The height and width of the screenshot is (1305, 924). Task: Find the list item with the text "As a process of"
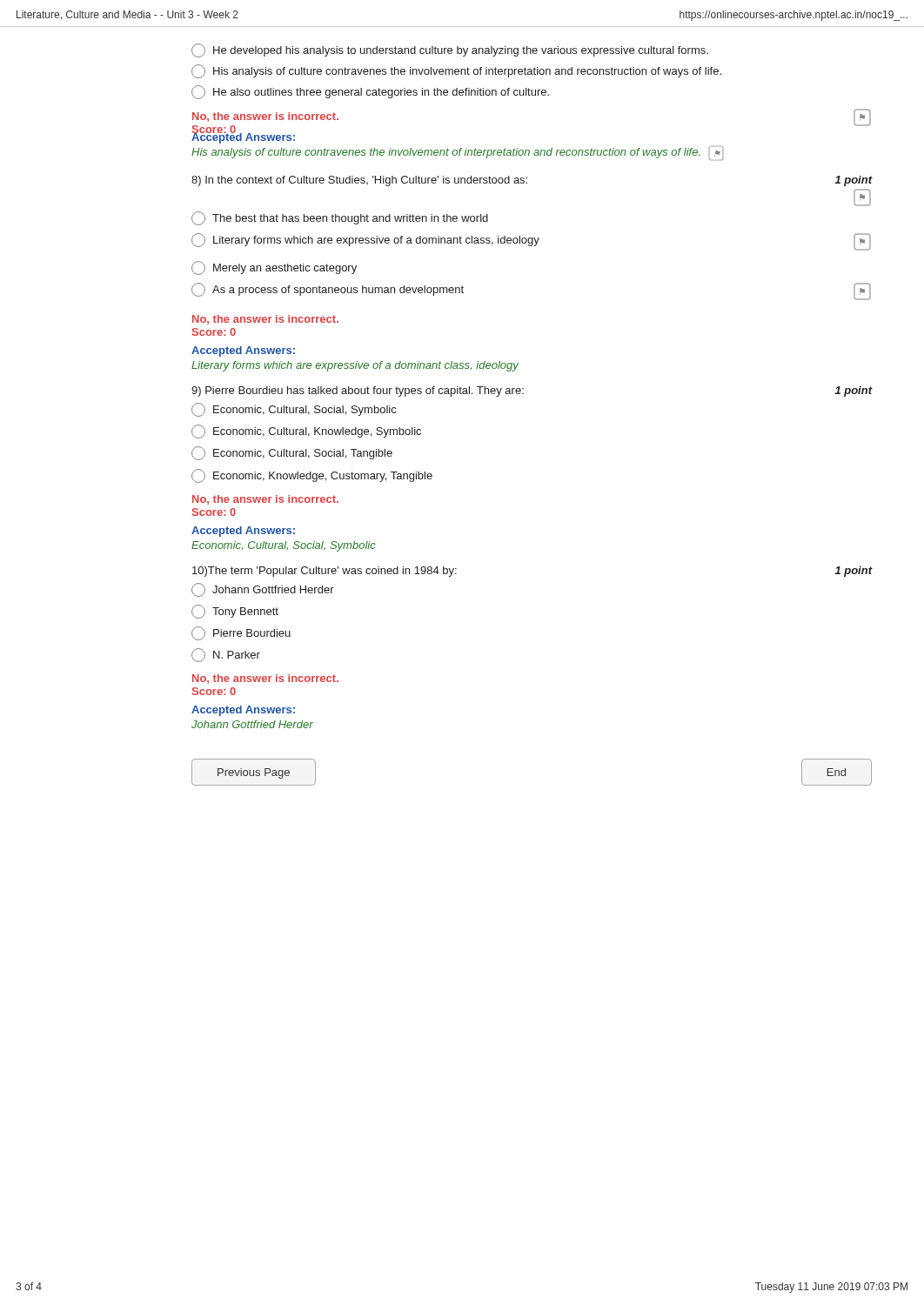[320, 291]
